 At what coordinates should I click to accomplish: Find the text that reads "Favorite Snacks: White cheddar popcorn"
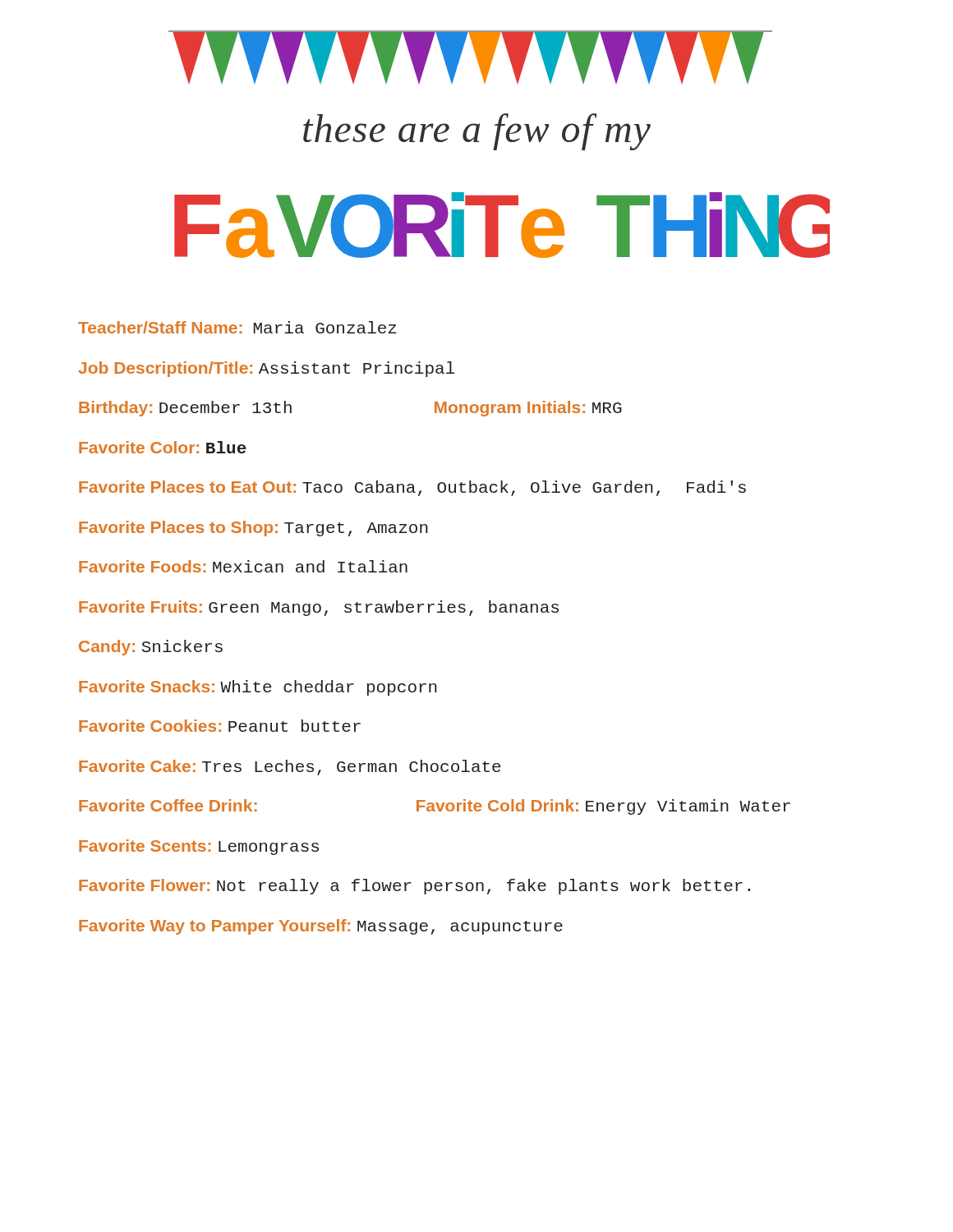[258, 686]
